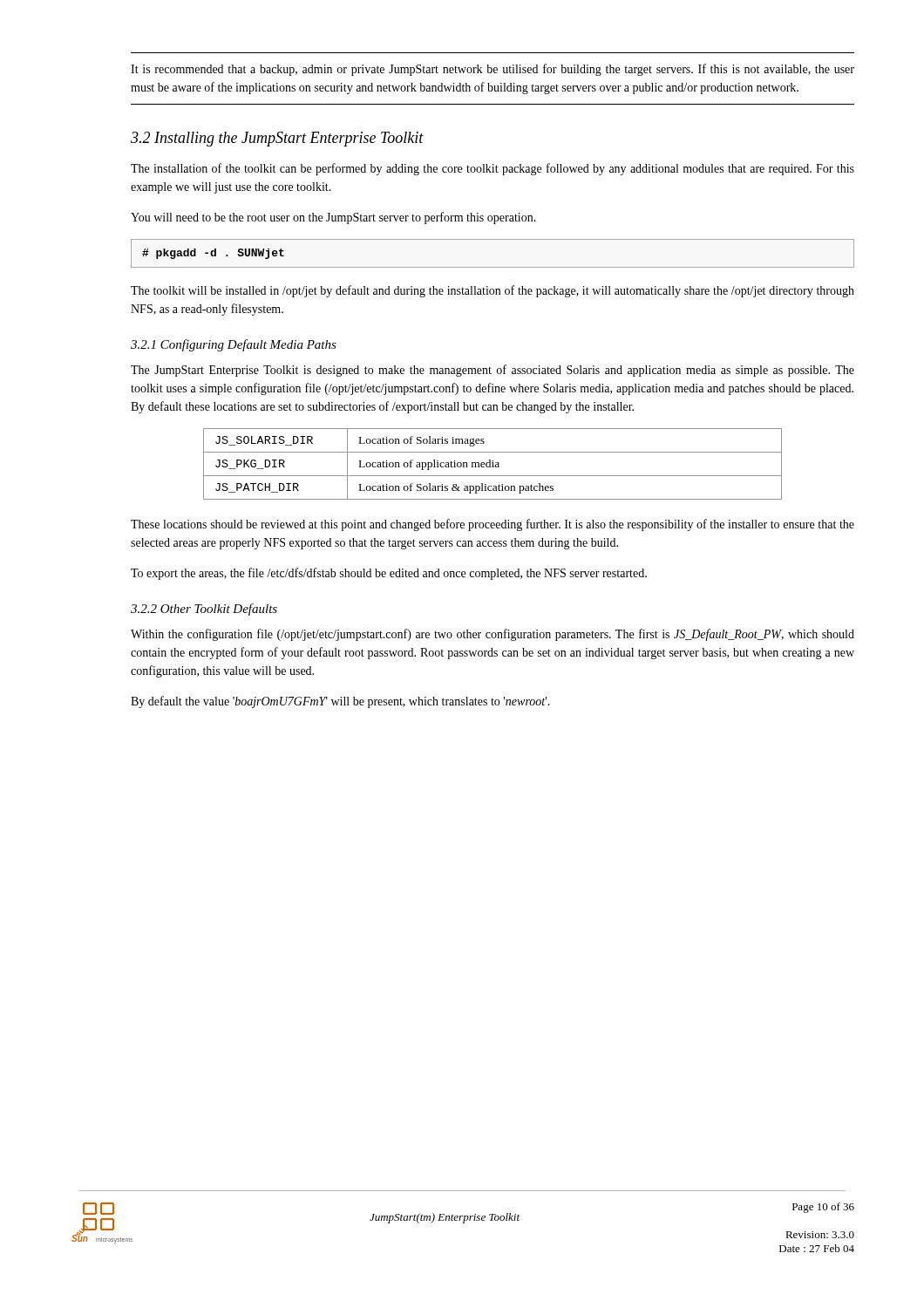Where is the passage that starts "The installation of the toolkit"?

(x=492, y=178)
